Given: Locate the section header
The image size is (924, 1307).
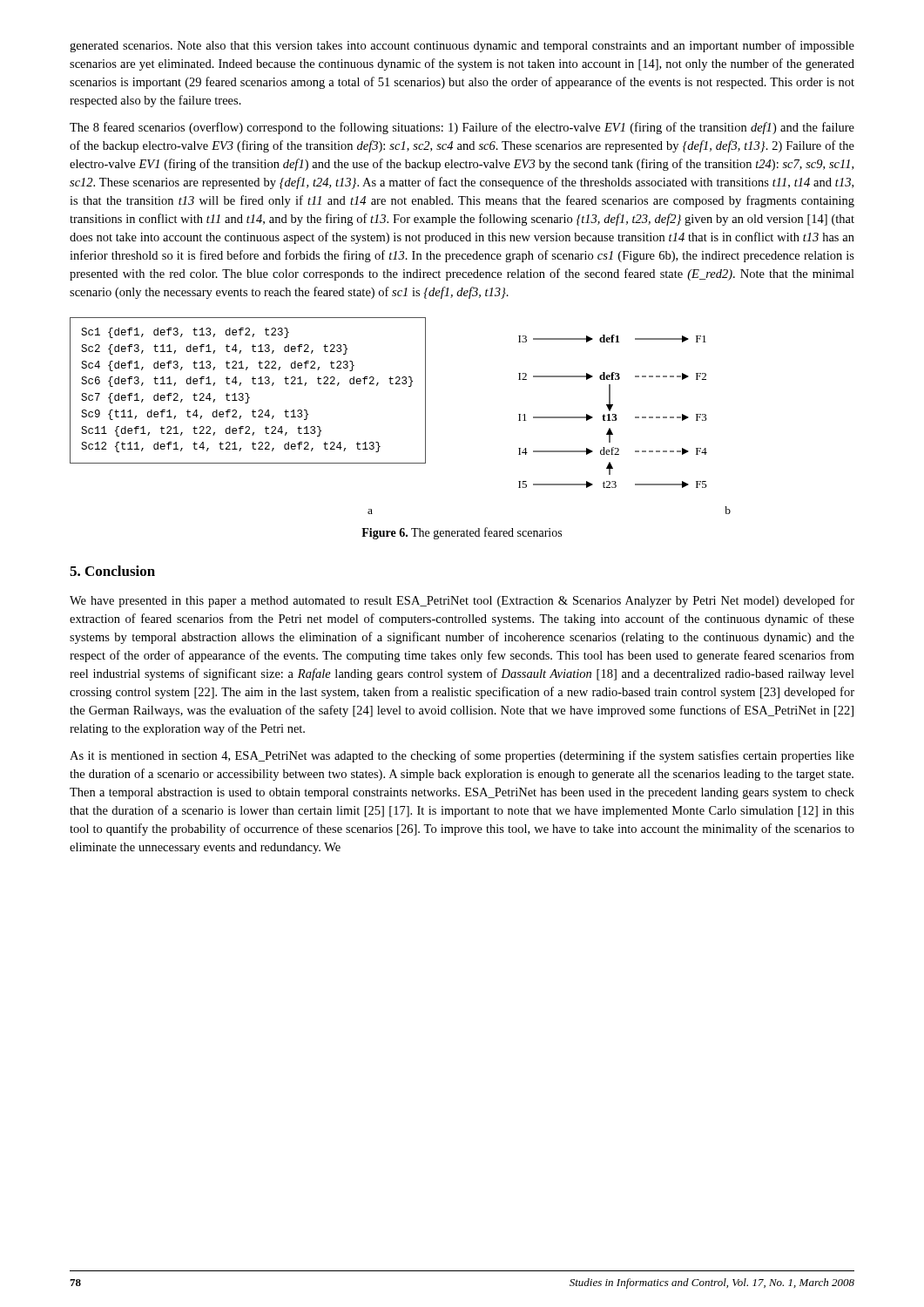Looking at the screenshot, I should [112, 571].
